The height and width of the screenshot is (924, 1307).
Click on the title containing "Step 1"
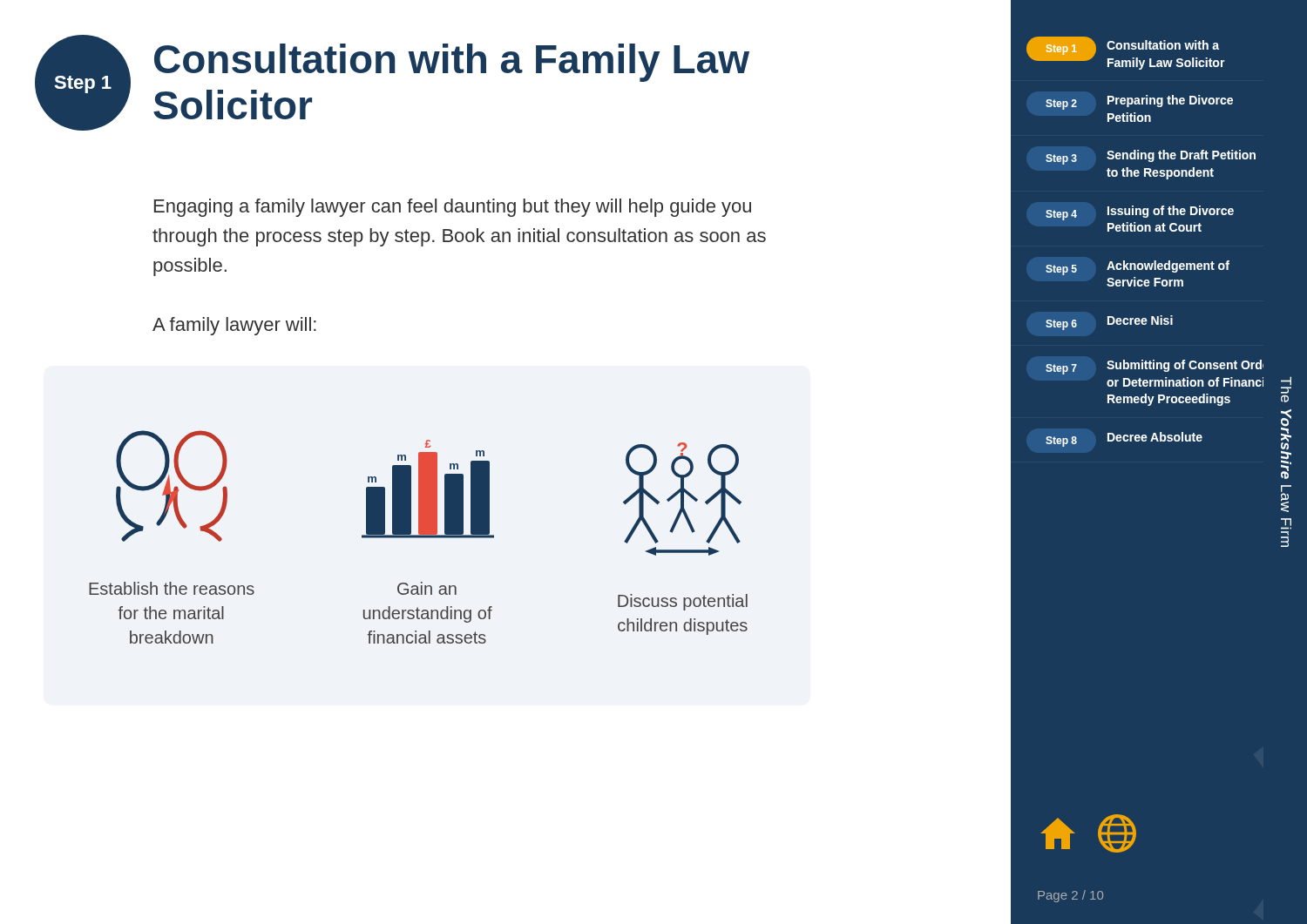[x=83, y=82]
